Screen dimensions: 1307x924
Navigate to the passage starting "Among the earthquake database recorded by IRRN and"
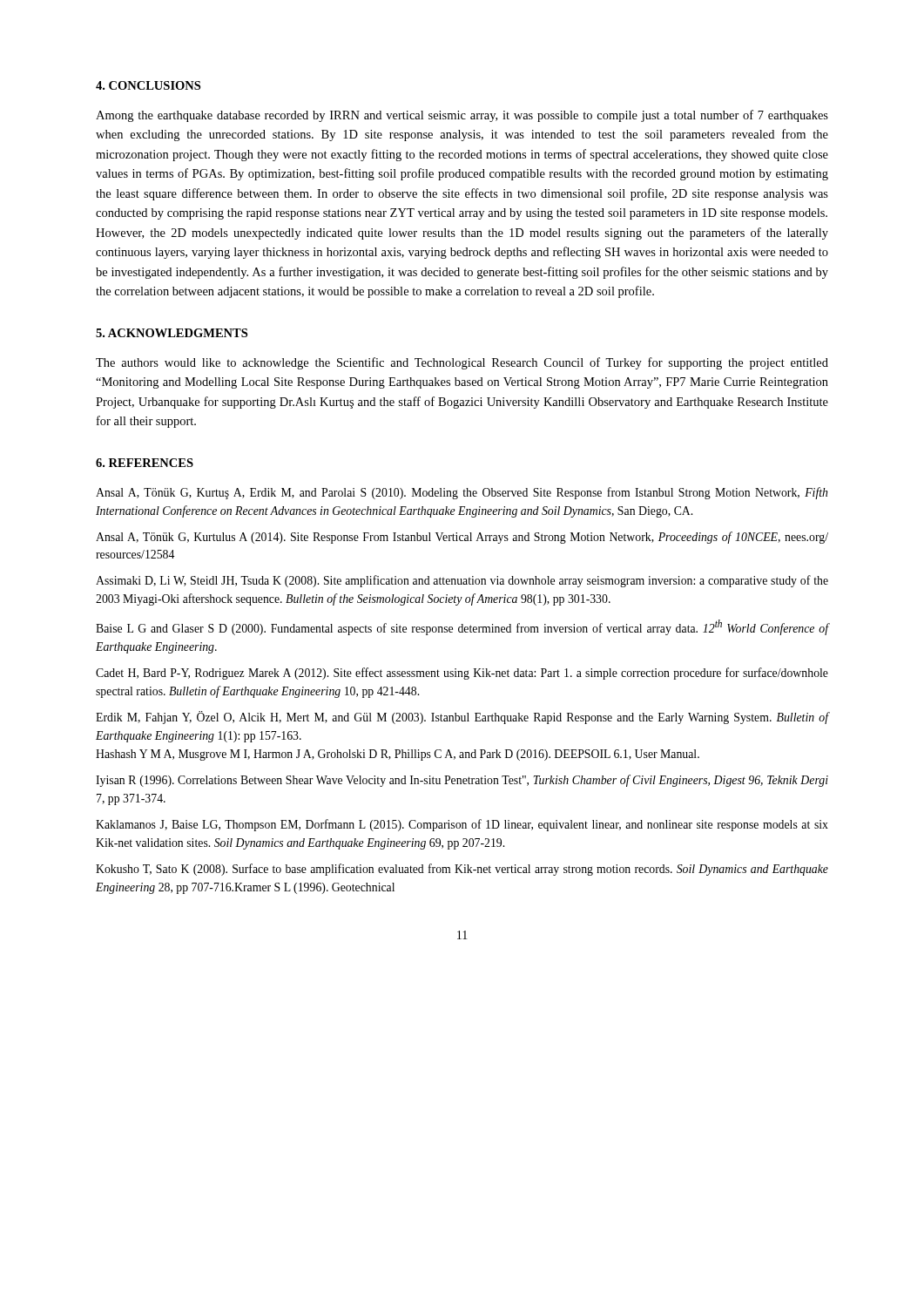462,203
